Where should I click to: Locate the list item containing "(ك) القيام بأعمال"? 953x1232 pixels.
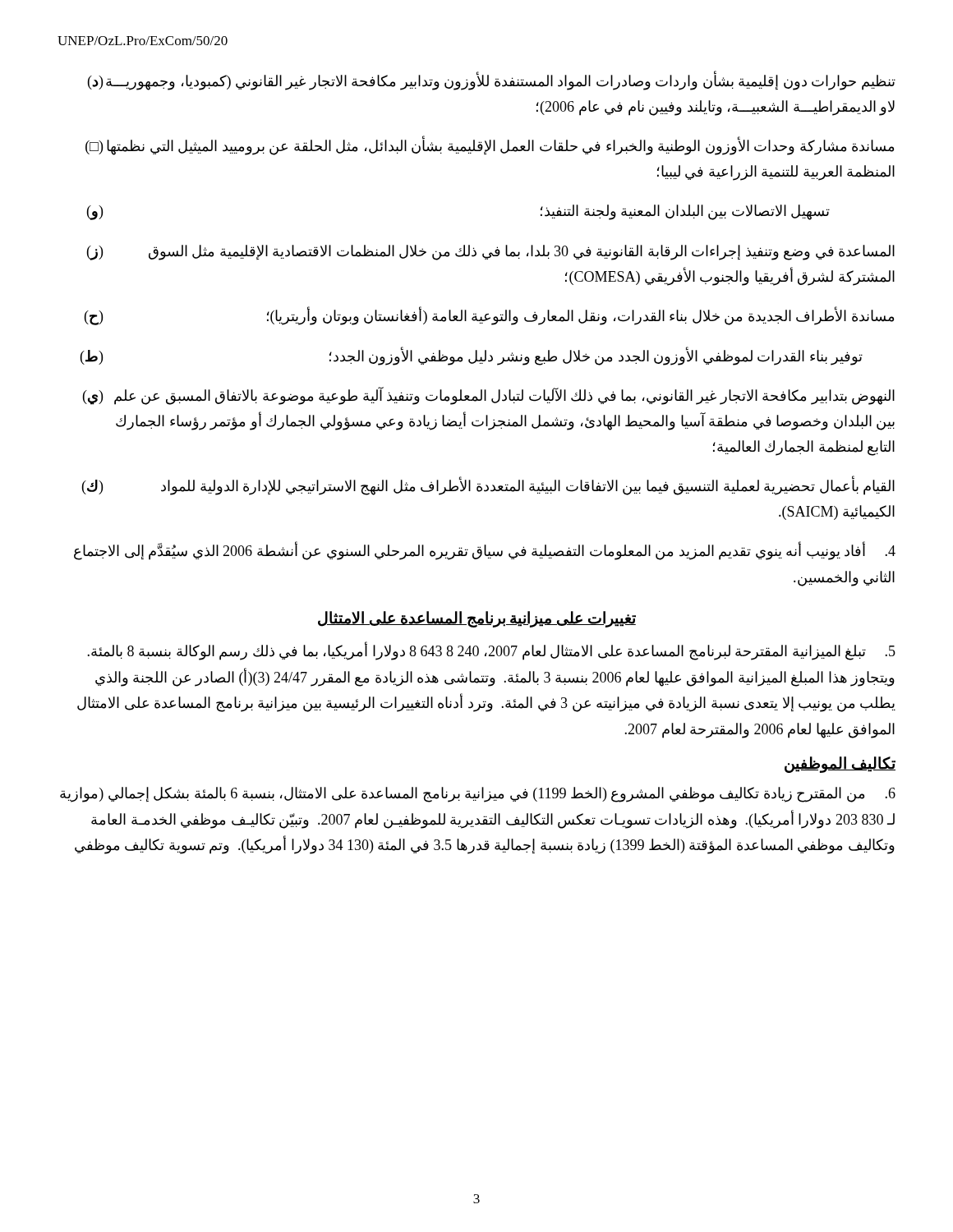click(476, 499)
